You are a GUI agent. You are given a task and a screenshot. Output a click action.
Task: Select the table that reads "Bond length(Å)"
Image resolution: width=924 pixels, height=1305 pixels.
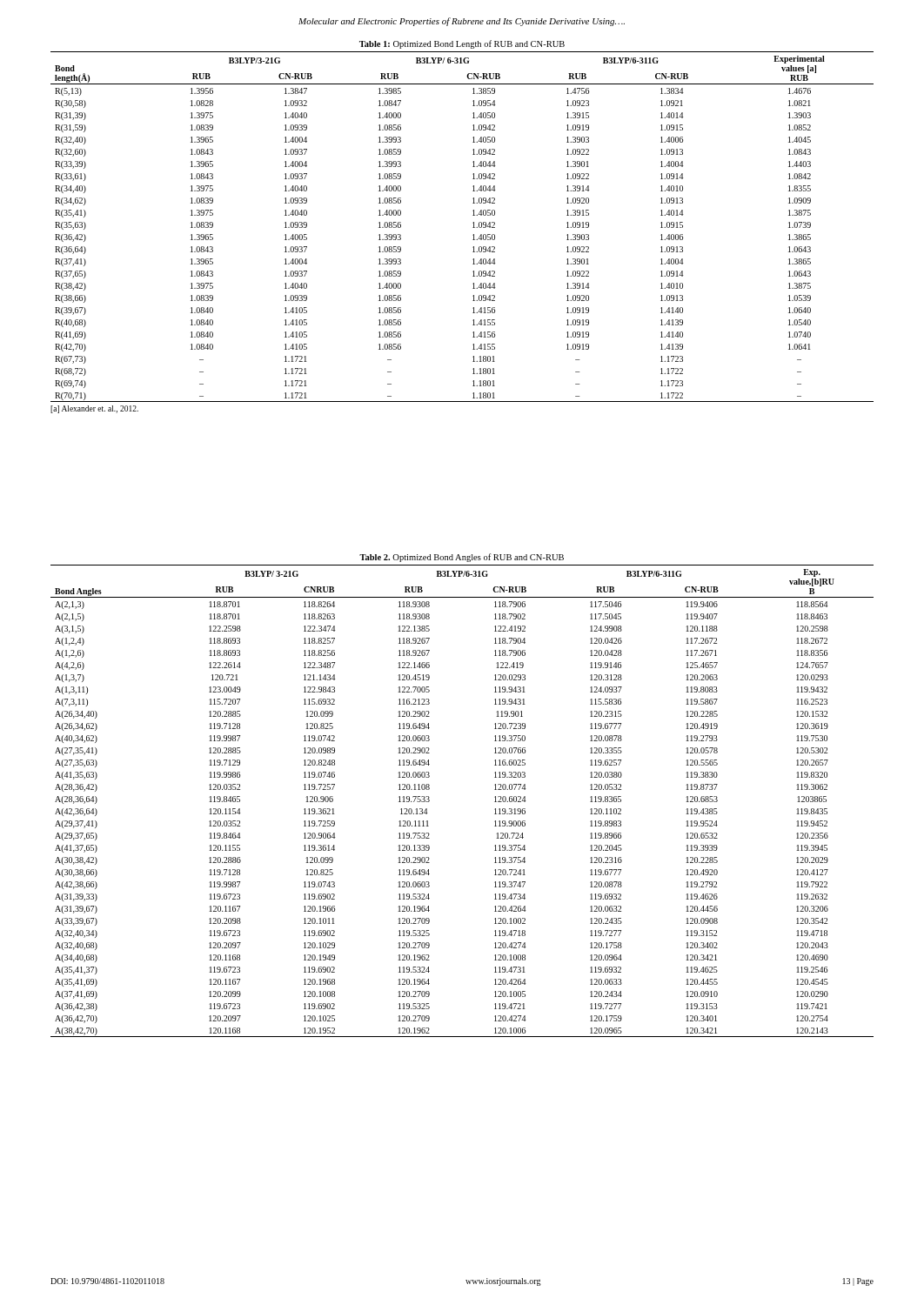pos(462,227)
